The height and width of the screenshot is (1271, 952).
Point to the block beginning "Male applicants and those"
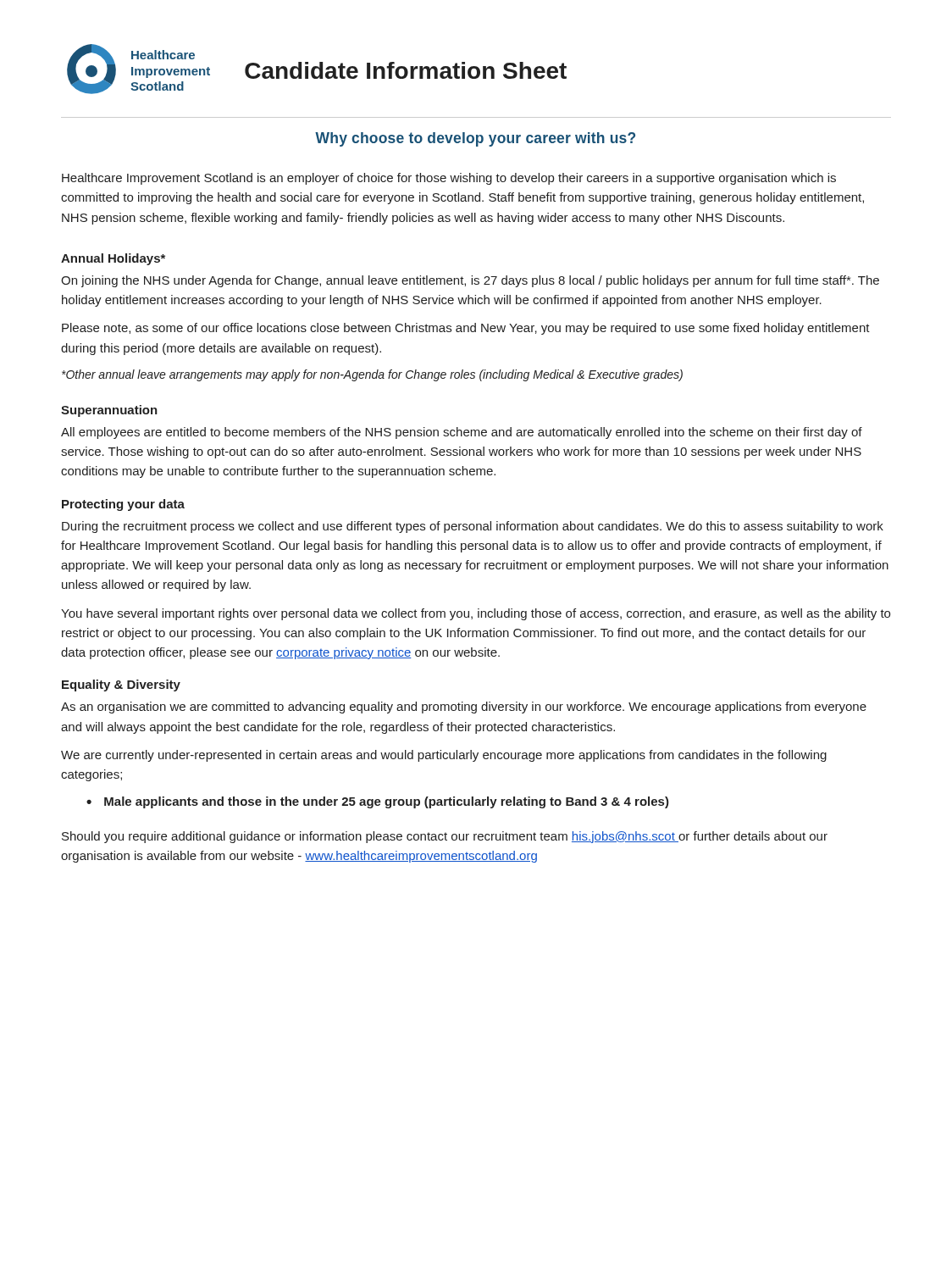pyautogui.click(x=386, y=802)
